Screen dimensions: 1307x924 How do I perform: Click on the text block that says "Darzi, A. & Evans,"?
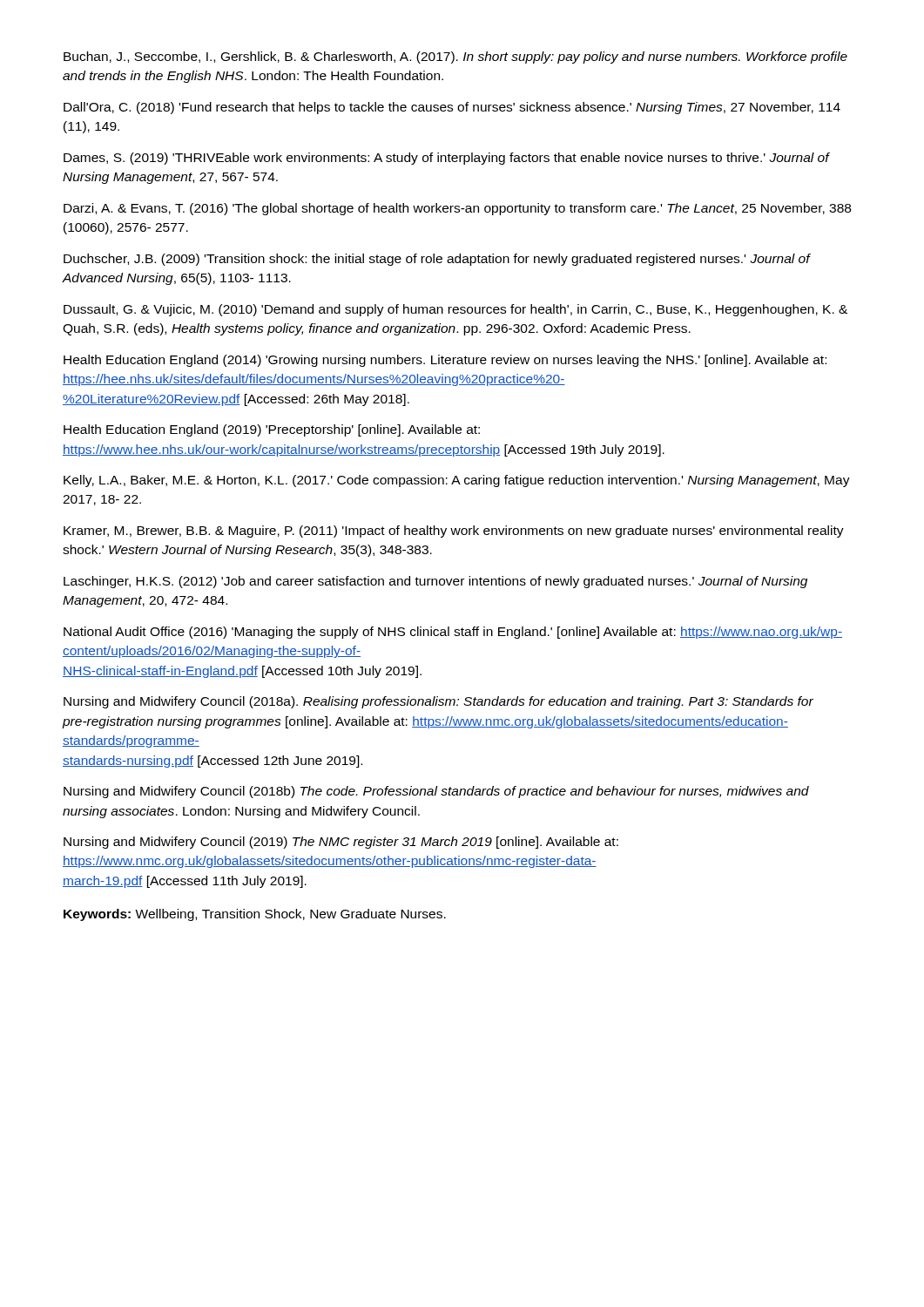coord(457,217)
